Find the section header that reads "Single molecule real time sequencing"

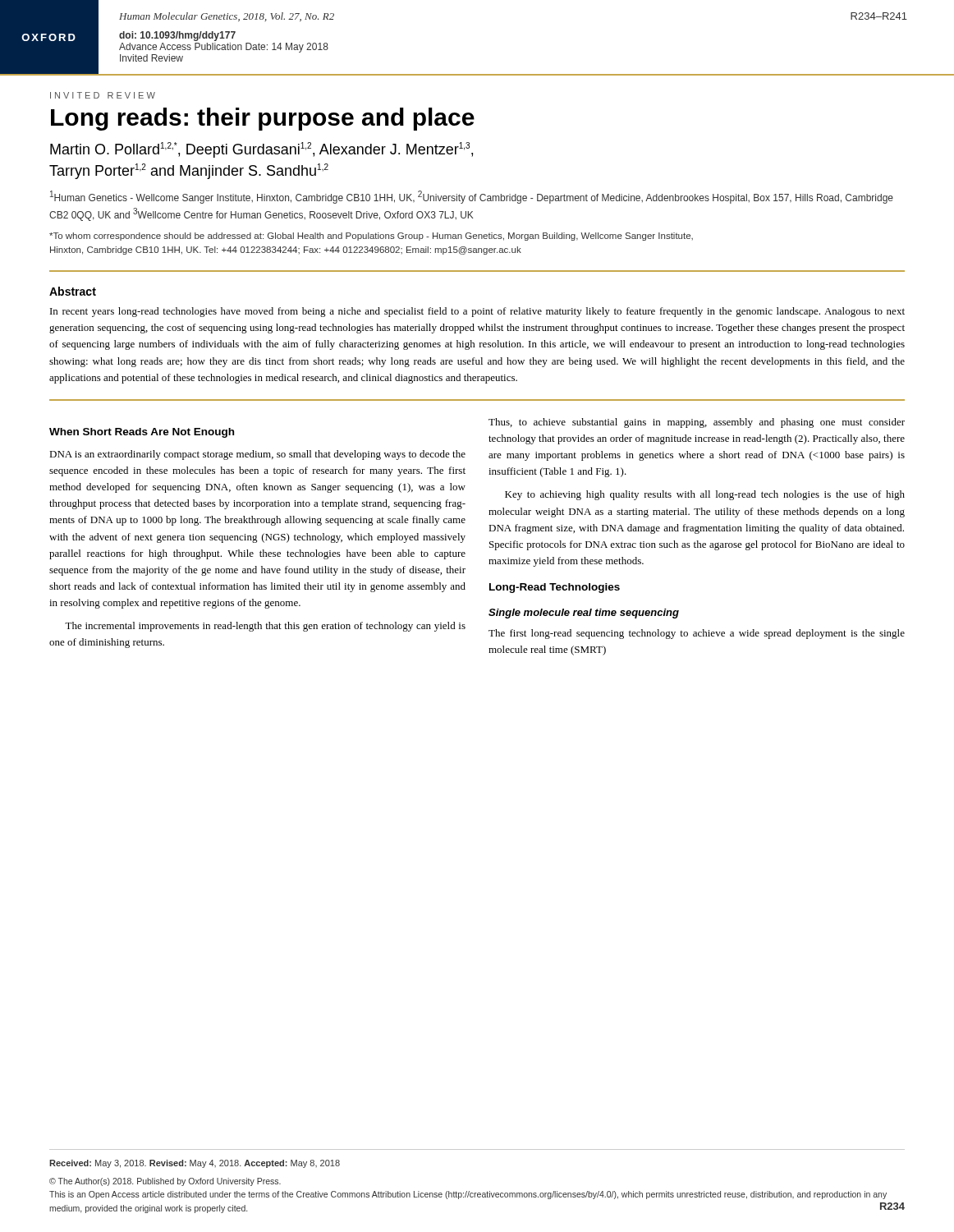pyautogui.click(x=584, y=612)
